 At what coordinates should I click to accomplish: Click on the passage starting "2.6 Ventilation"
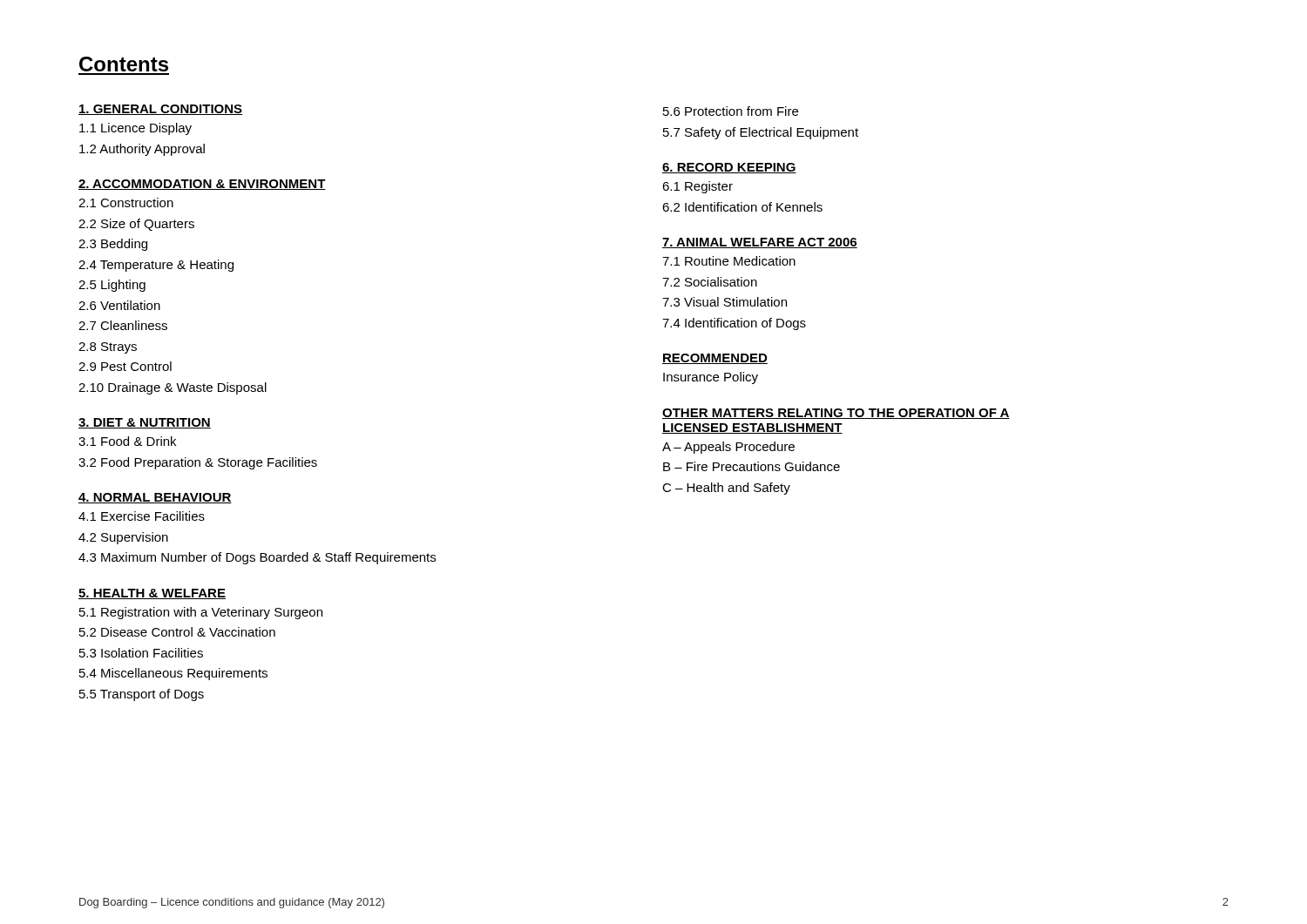click(119, 305)
